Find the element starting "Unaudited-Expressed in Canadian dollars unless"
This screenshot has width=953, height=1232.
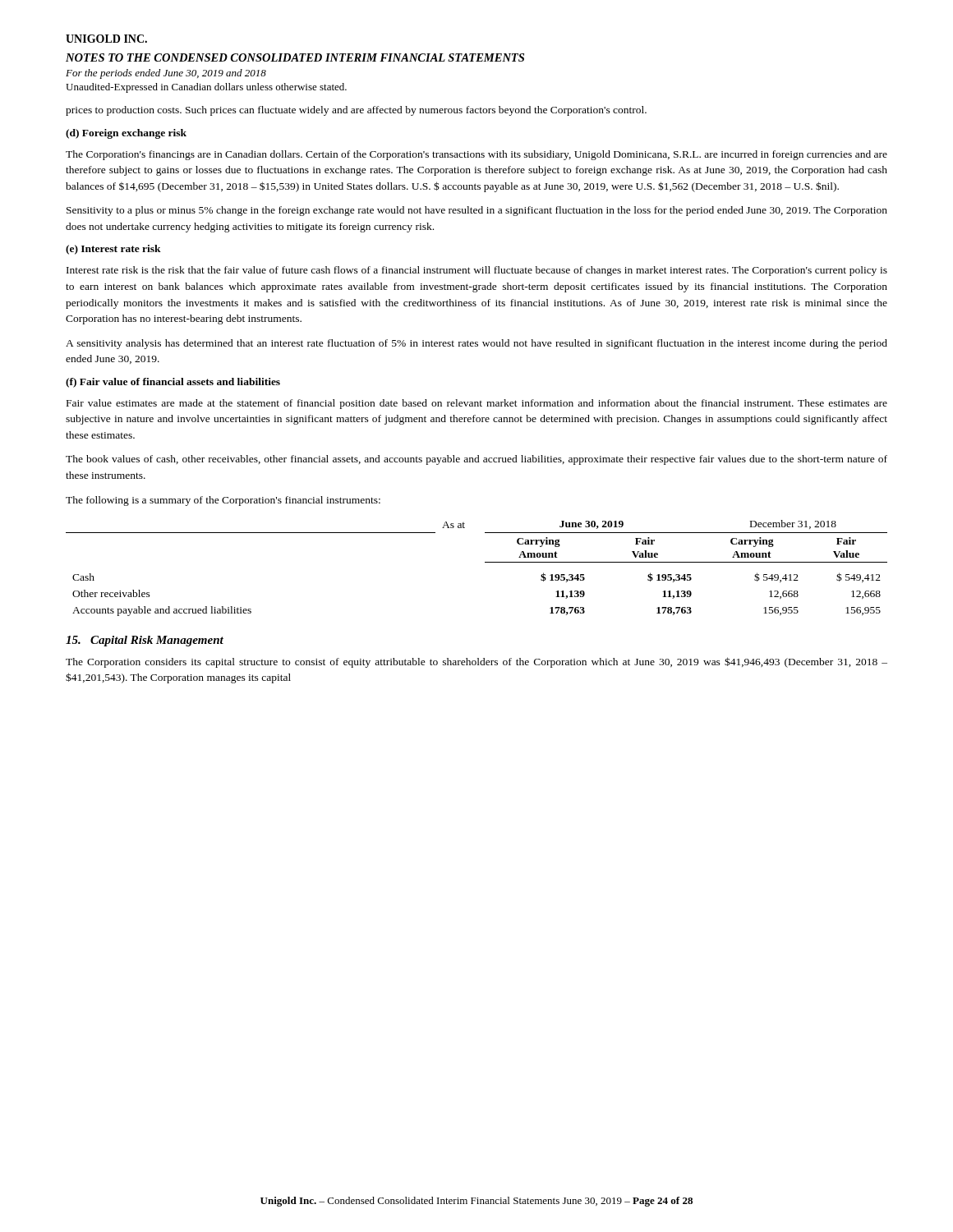(206, 87)
